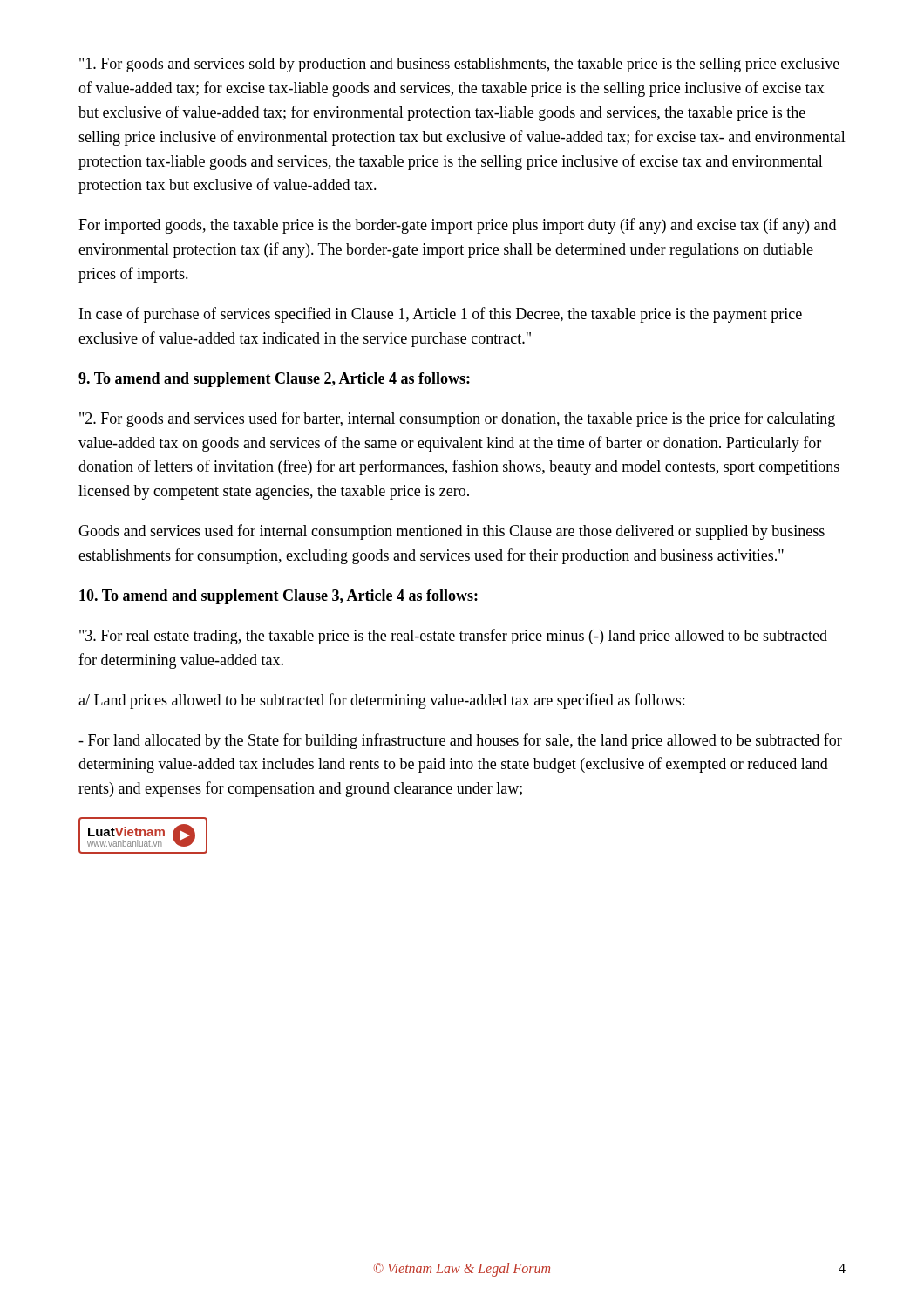Locate the section header that says "9. To amend and supplement Clause 2,"

[x=462, y=379]
